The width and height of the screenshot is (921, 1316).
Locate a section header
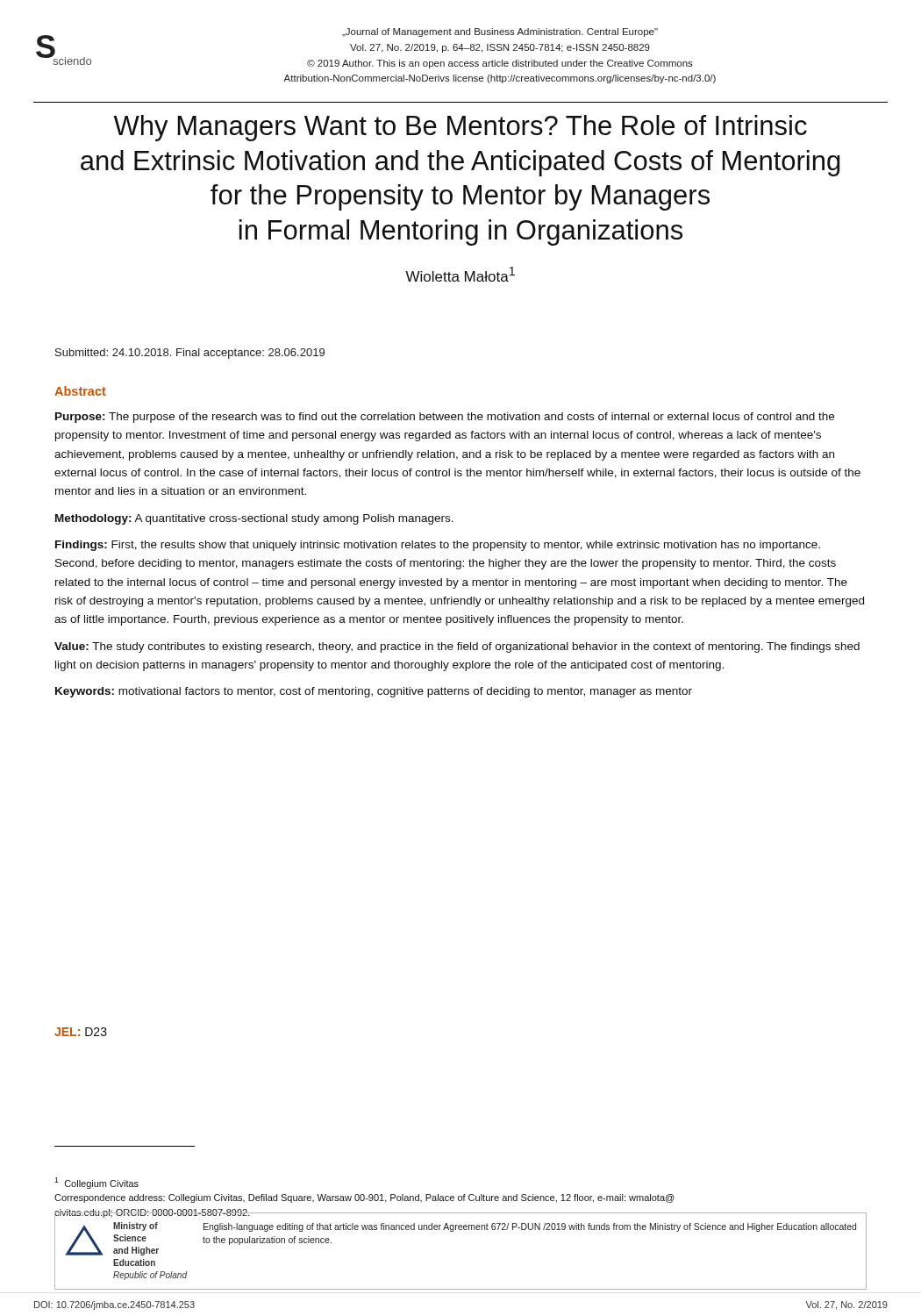tap(80, 391)
